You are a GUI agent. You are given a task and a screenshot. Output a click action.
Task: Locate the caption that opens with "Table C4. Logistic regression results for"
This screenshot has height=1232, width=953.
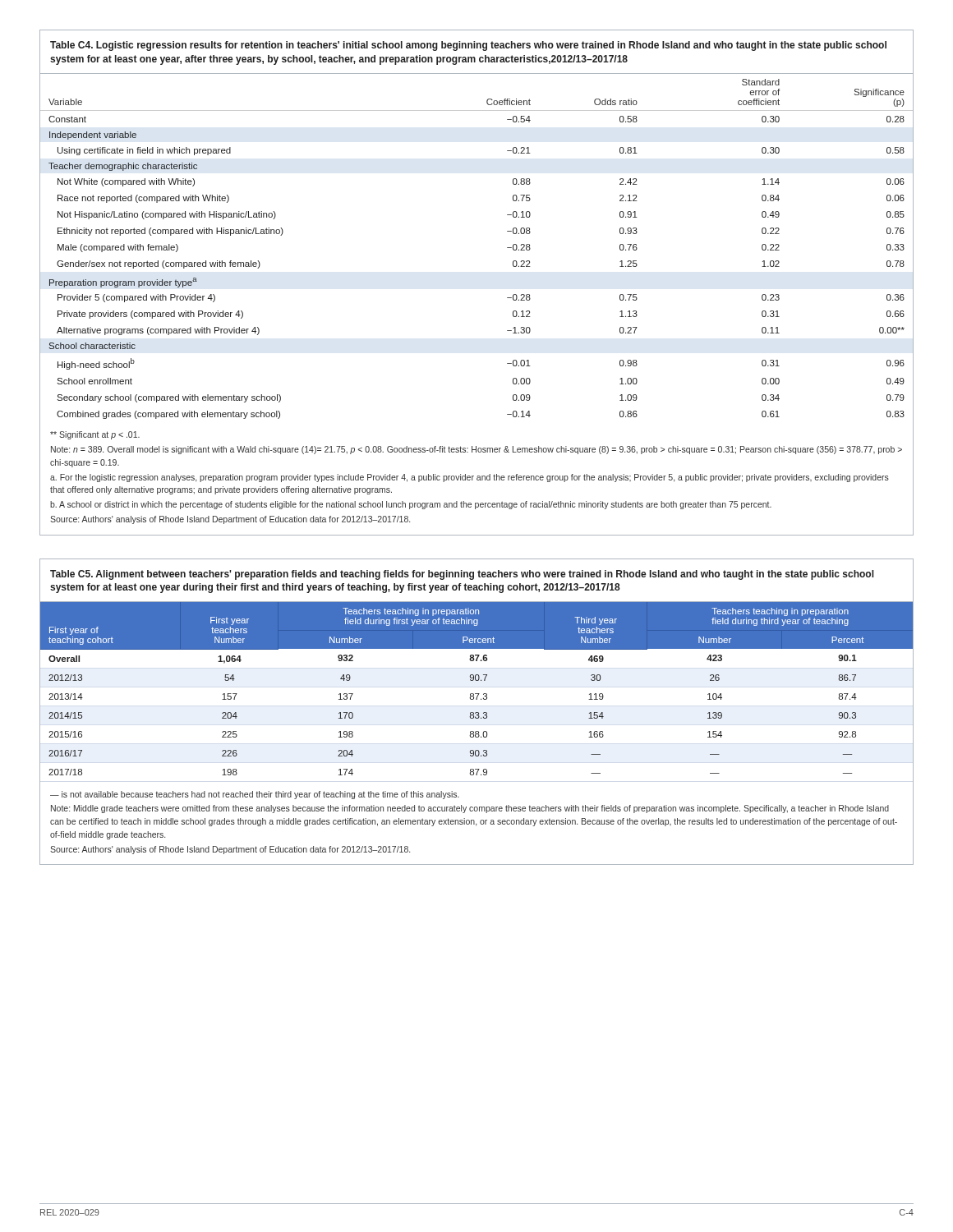(469, 52)
